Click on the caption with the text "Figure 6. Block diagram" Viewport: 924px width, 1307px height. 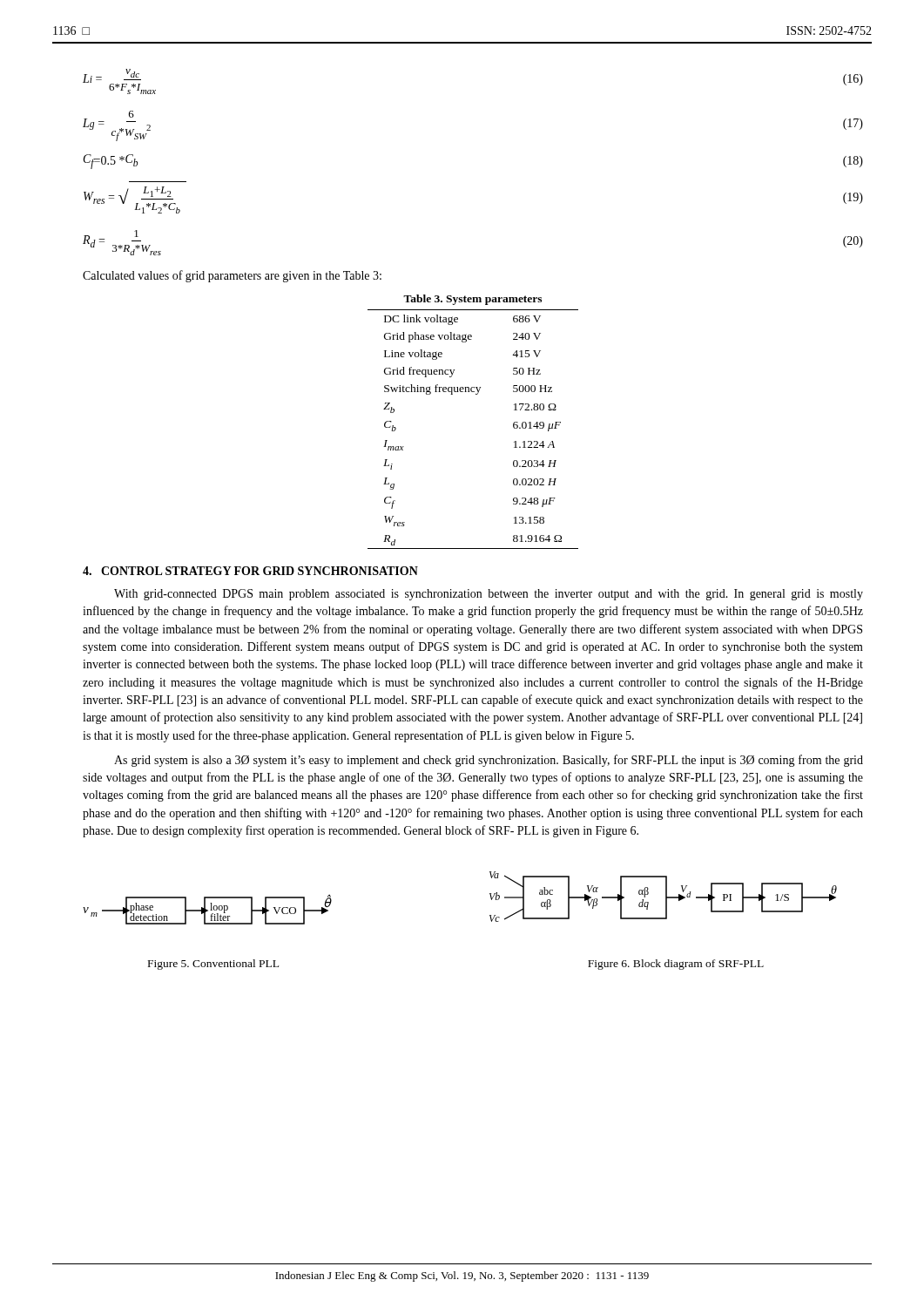pyautogui.click(x=676, y=964)
